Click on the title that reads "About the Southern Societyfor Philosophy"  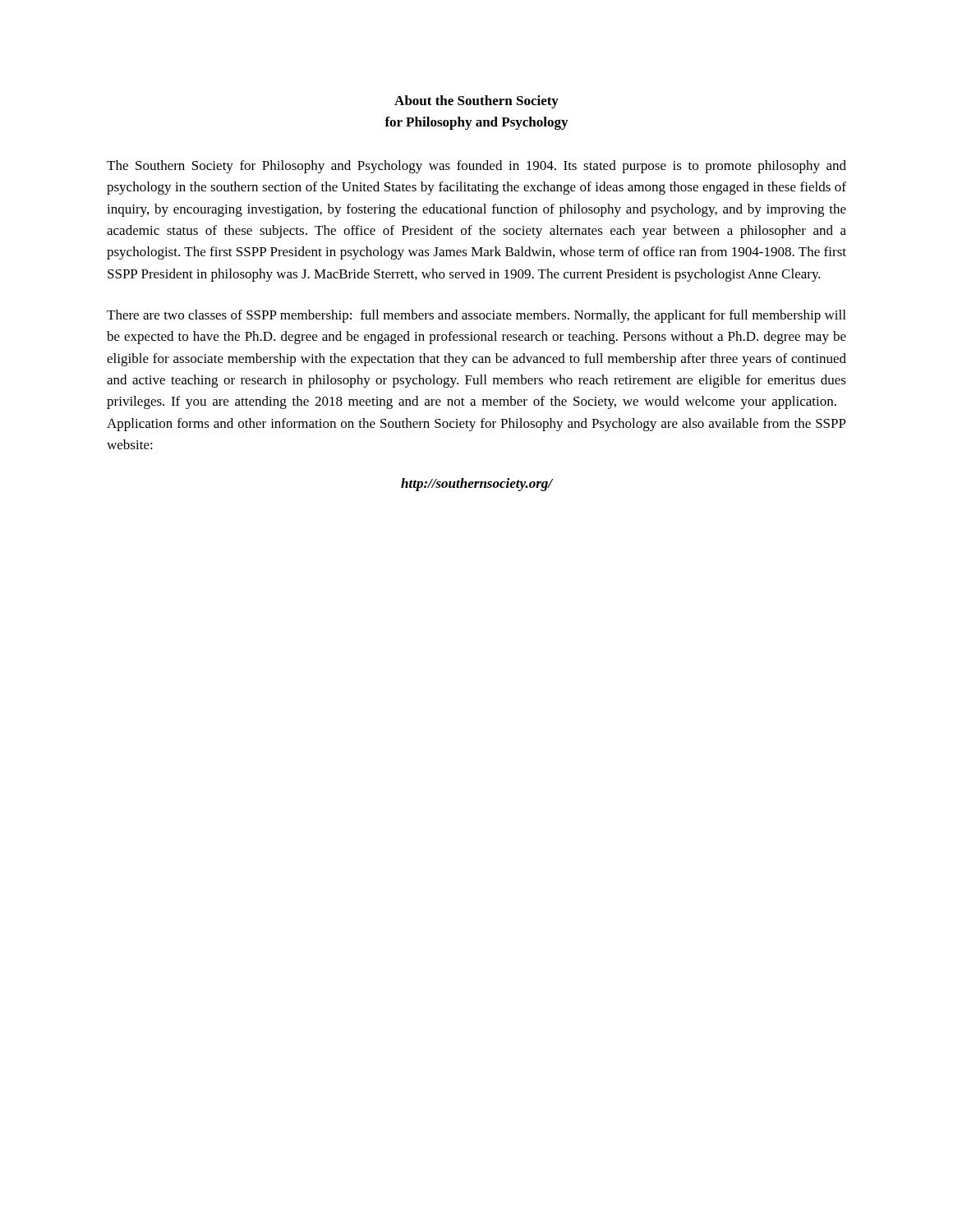point(476,111)
